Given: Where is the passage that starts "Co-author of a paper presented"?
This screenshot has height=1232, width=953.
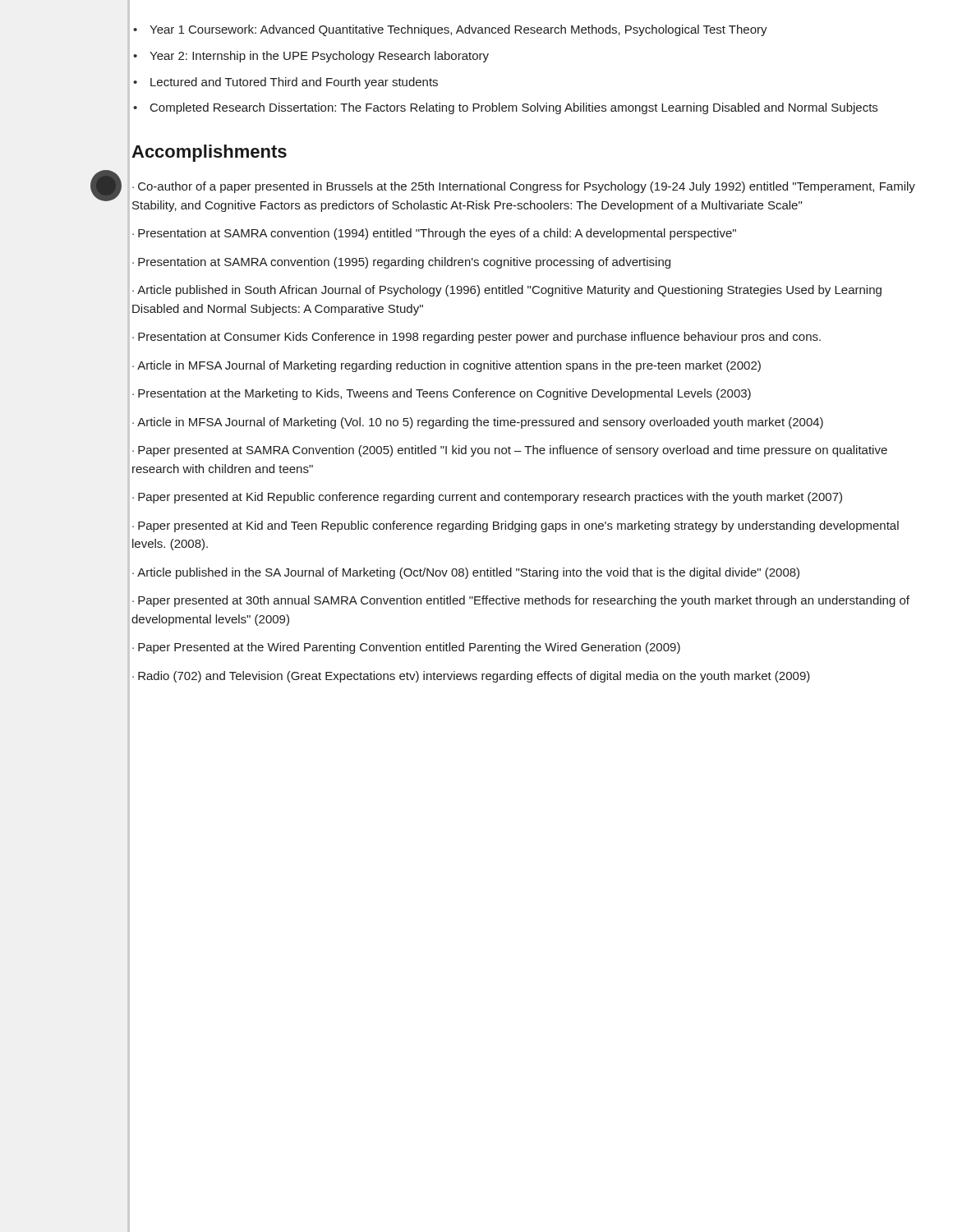Looking at the screenshot, I should click(523, 195).
